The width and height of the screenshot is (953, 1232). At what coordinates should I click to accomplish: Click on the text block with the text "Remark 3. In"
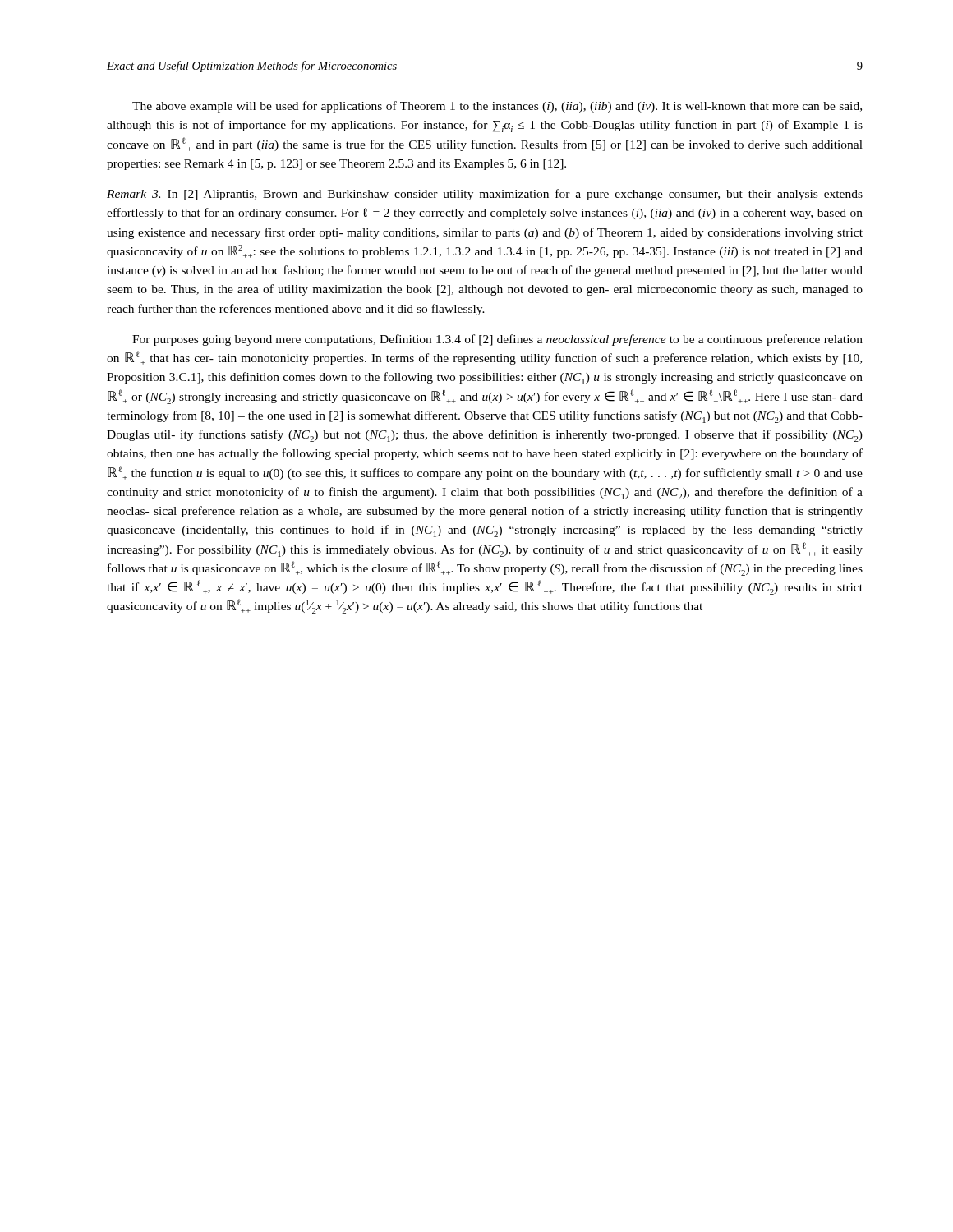(485, 251)
